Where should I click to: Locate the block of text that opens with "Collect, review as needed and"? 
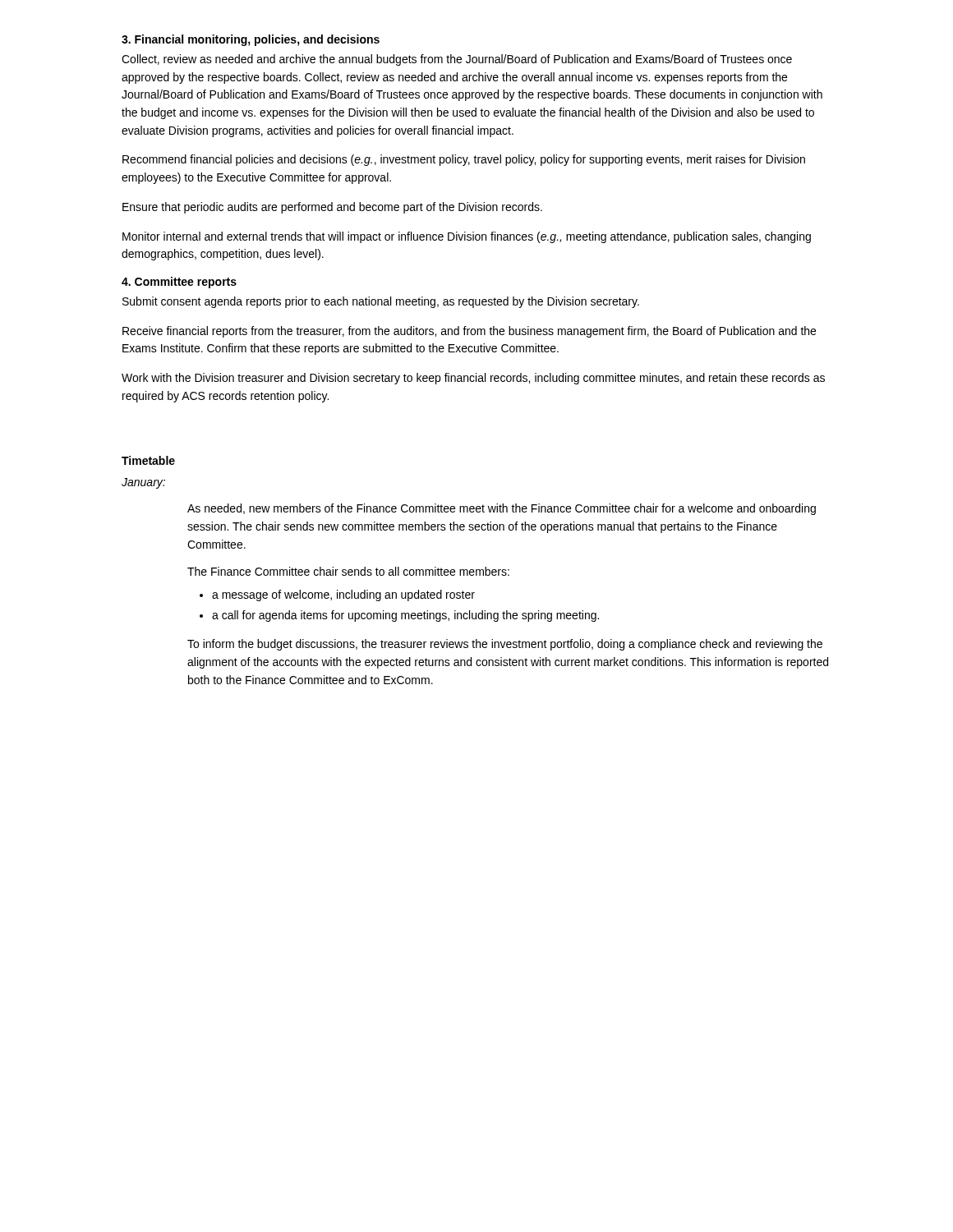pyautogui.click(x=472, y=95)
